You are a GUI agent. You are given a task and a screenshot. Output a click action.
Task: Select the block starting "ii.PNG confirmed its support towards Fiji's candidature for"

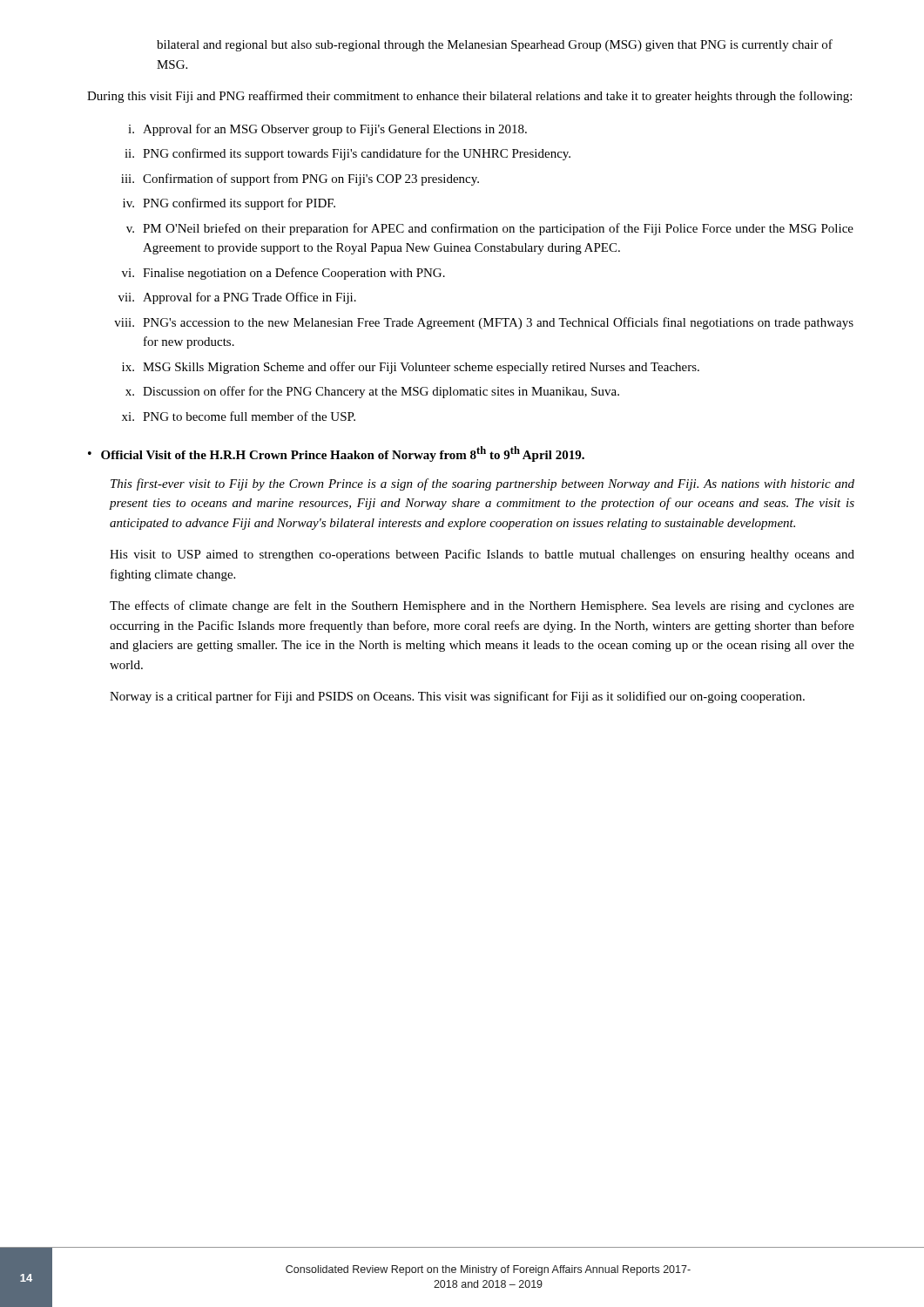(x=471, y=154)
